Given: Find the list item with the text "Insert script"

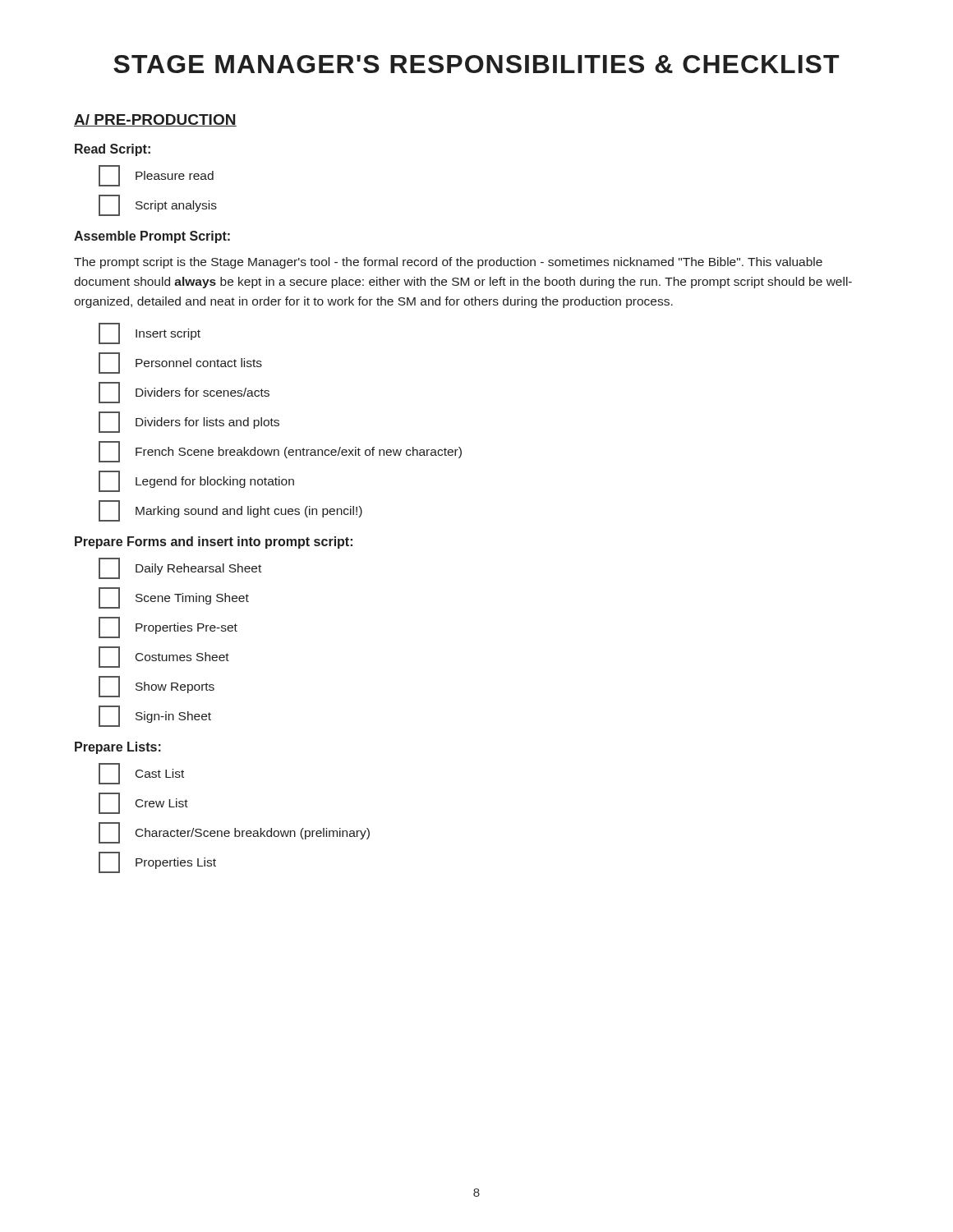Looking at the screenshot, I should tap(150, 334).
